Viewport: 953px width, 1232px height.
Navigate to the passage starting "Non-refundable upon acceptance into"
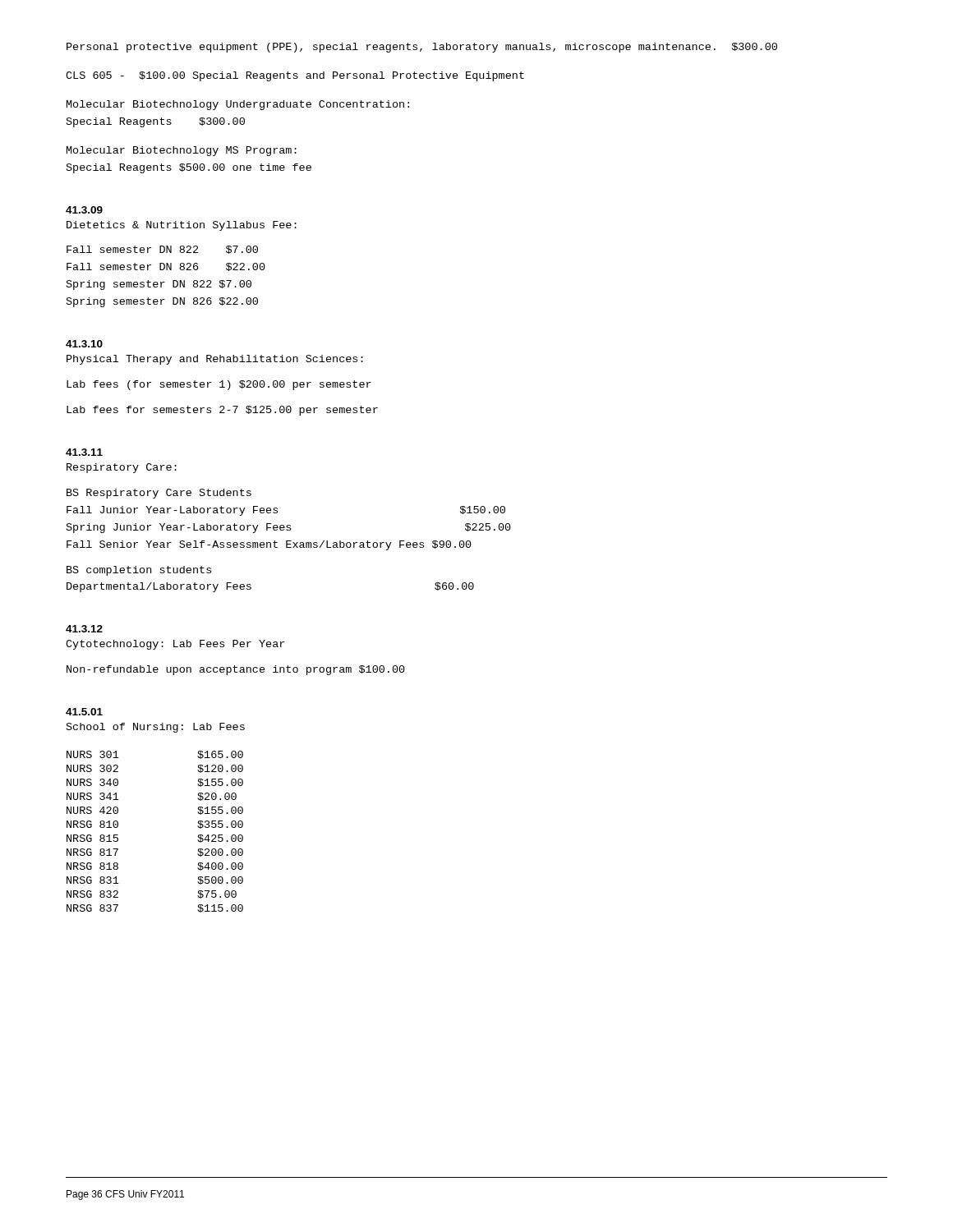235,670
